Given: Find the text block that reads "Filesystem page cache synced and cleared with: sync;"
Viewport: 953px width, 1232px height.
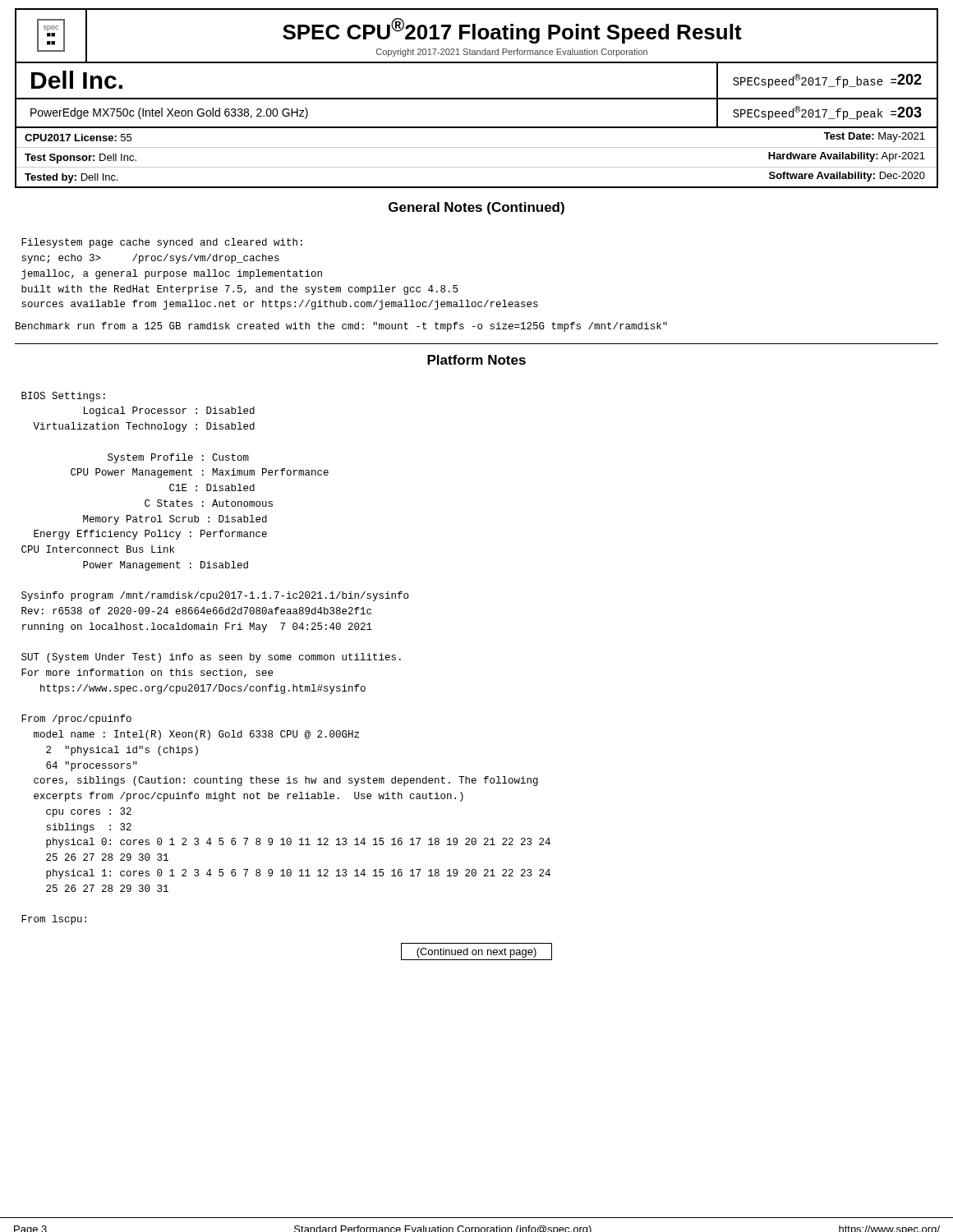Looking at the screenshot, I should [277, 274].
